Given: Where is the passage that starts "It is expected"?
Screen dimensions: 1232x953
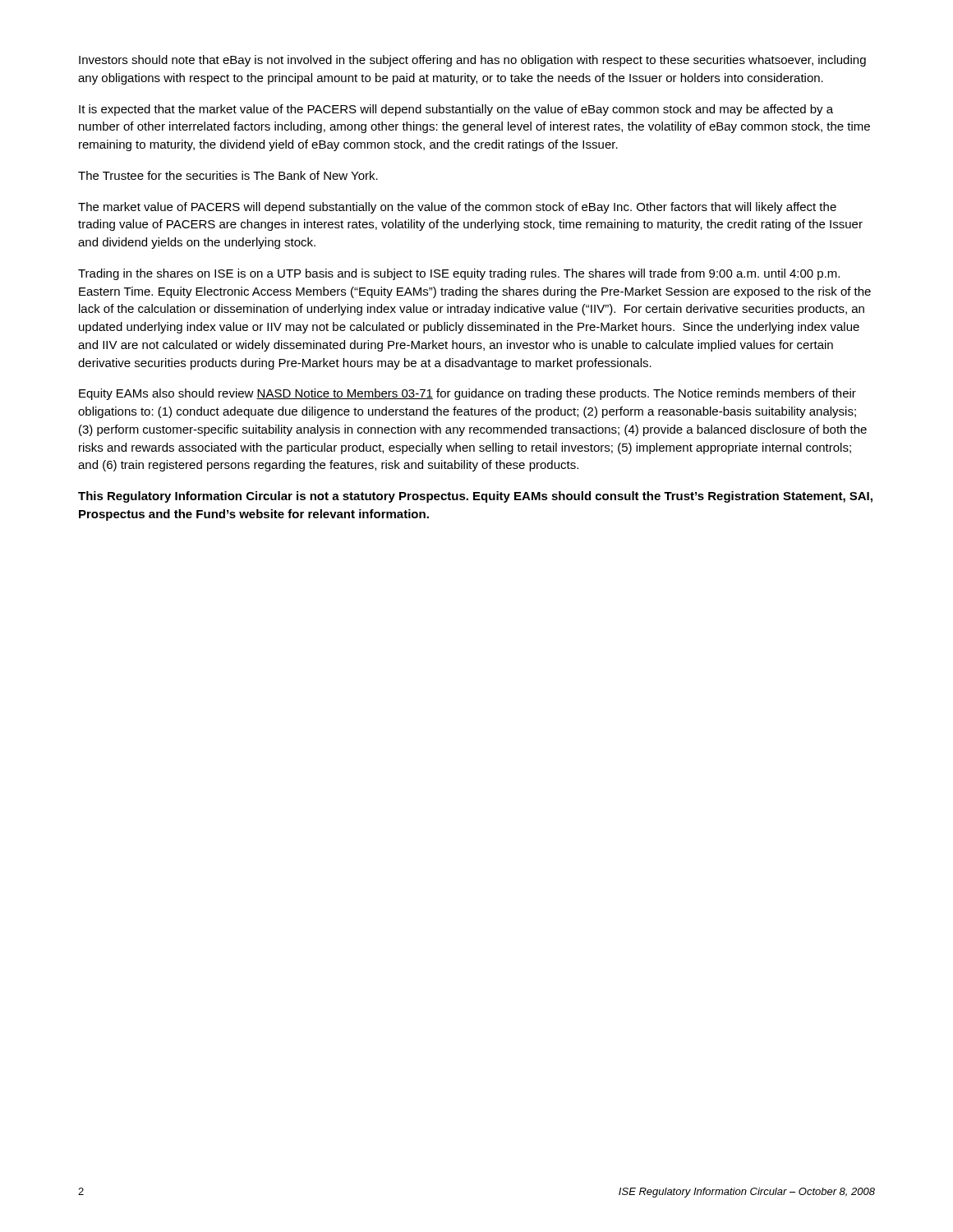Looking at the screenshot, I should [x=474, y=126].
